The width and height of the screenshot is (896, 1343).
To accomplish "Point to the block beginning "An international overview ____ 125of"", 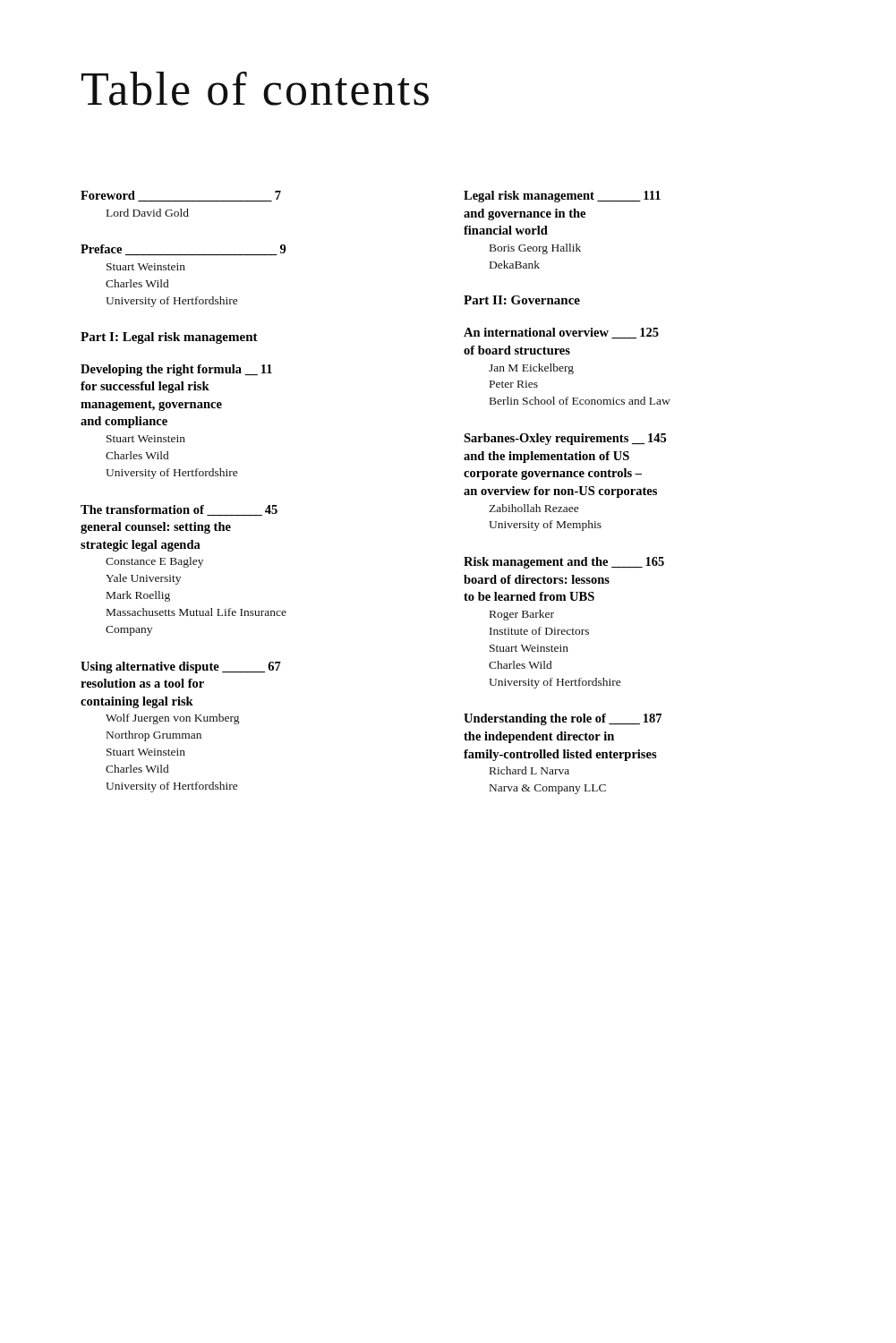I will click(x=561, y=333).
